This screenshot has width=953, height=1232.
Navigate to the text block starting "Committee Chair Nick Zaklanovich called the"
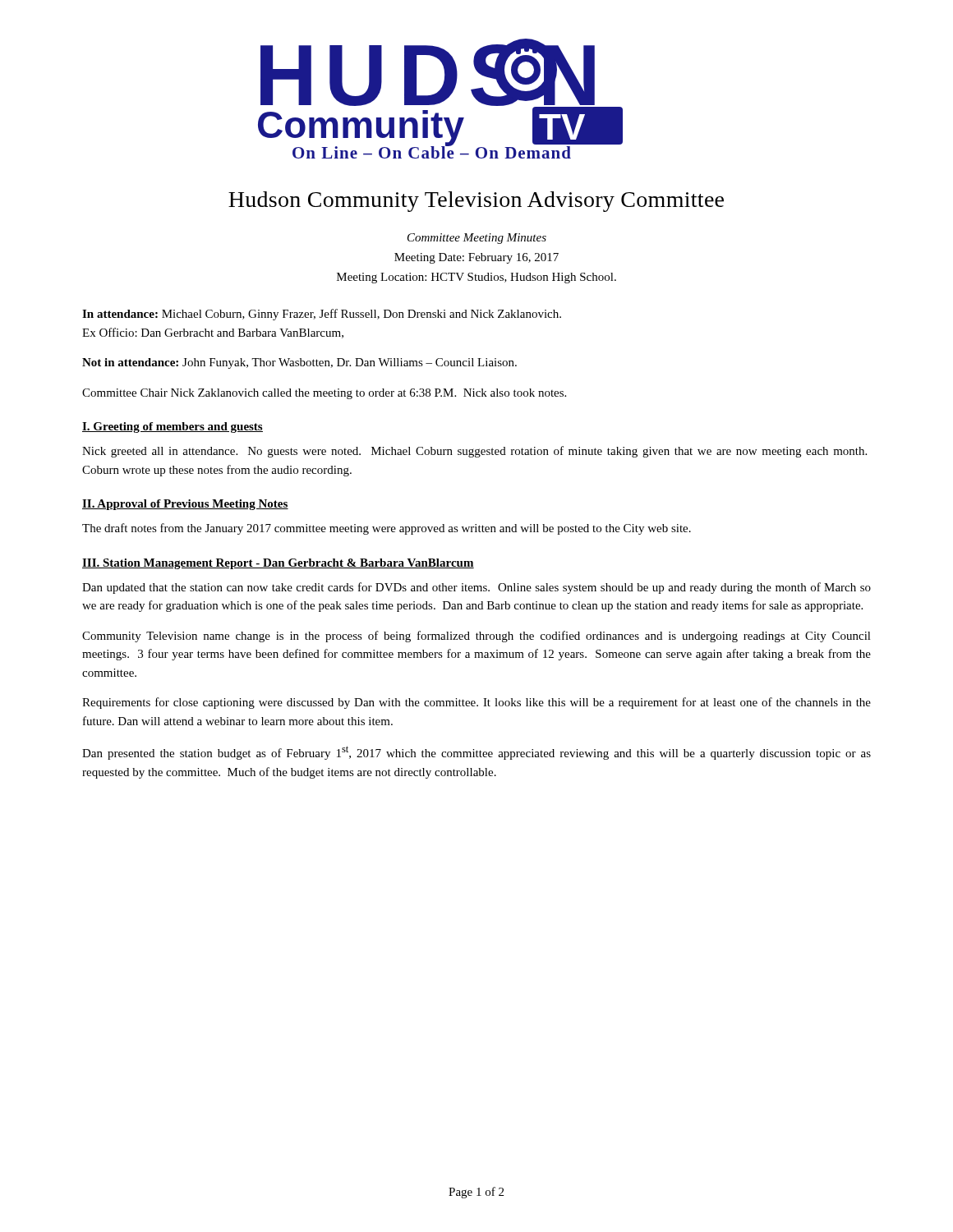click(x=325, y=392)
